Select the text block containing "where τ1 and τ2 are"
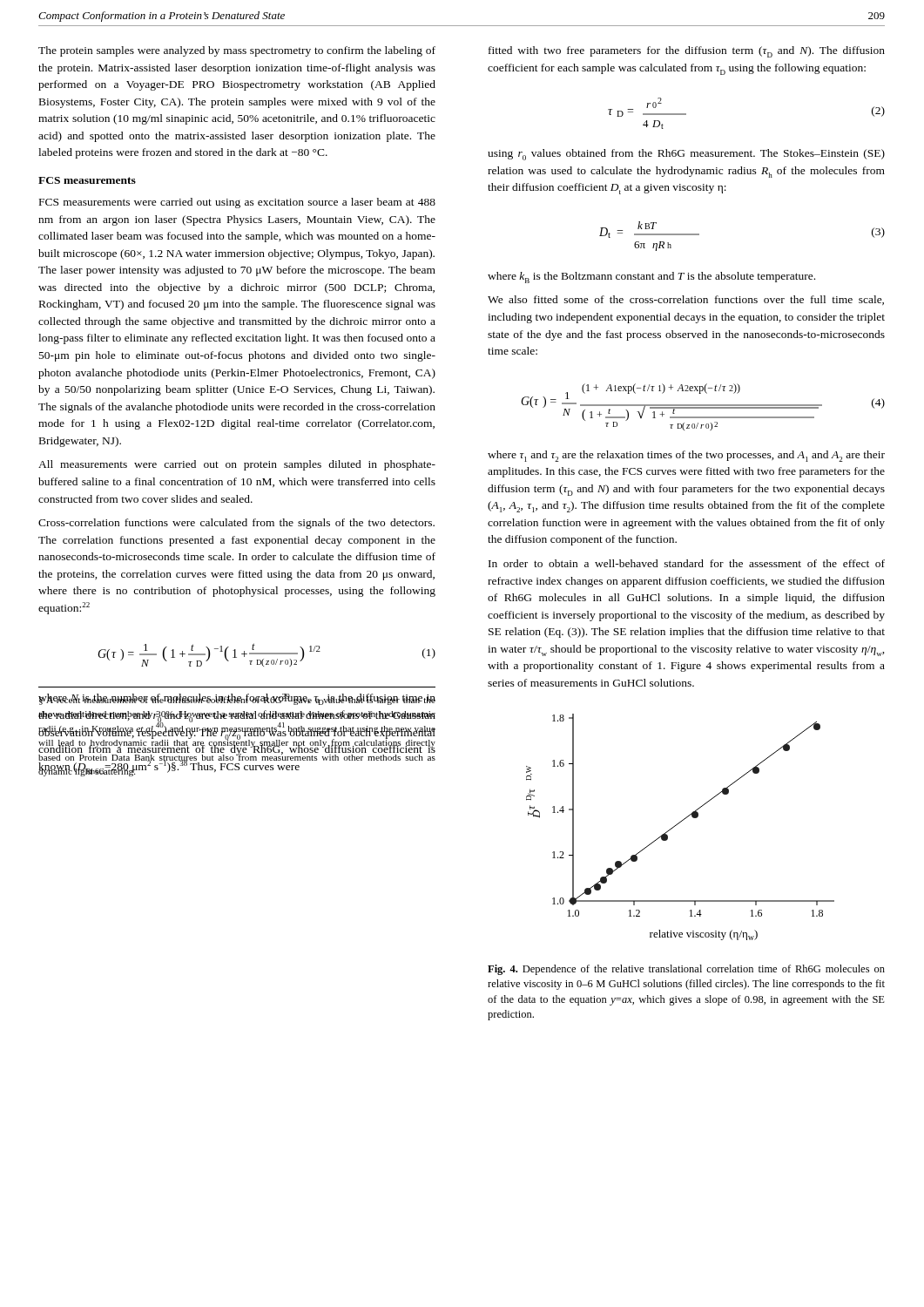924x1307 pixels. 686,569
